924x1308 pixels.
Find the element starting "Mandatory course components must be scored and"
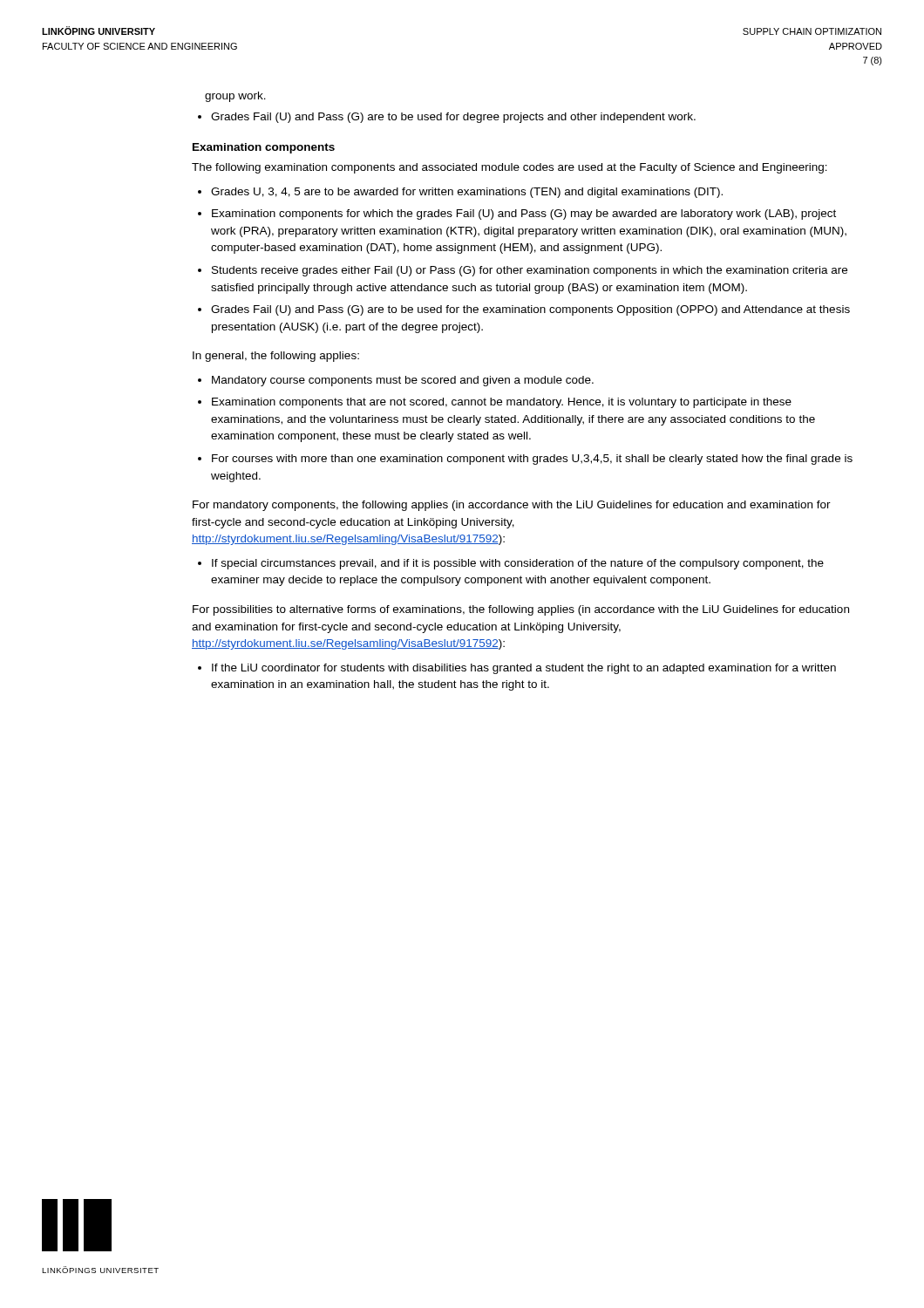click(403, 380)
